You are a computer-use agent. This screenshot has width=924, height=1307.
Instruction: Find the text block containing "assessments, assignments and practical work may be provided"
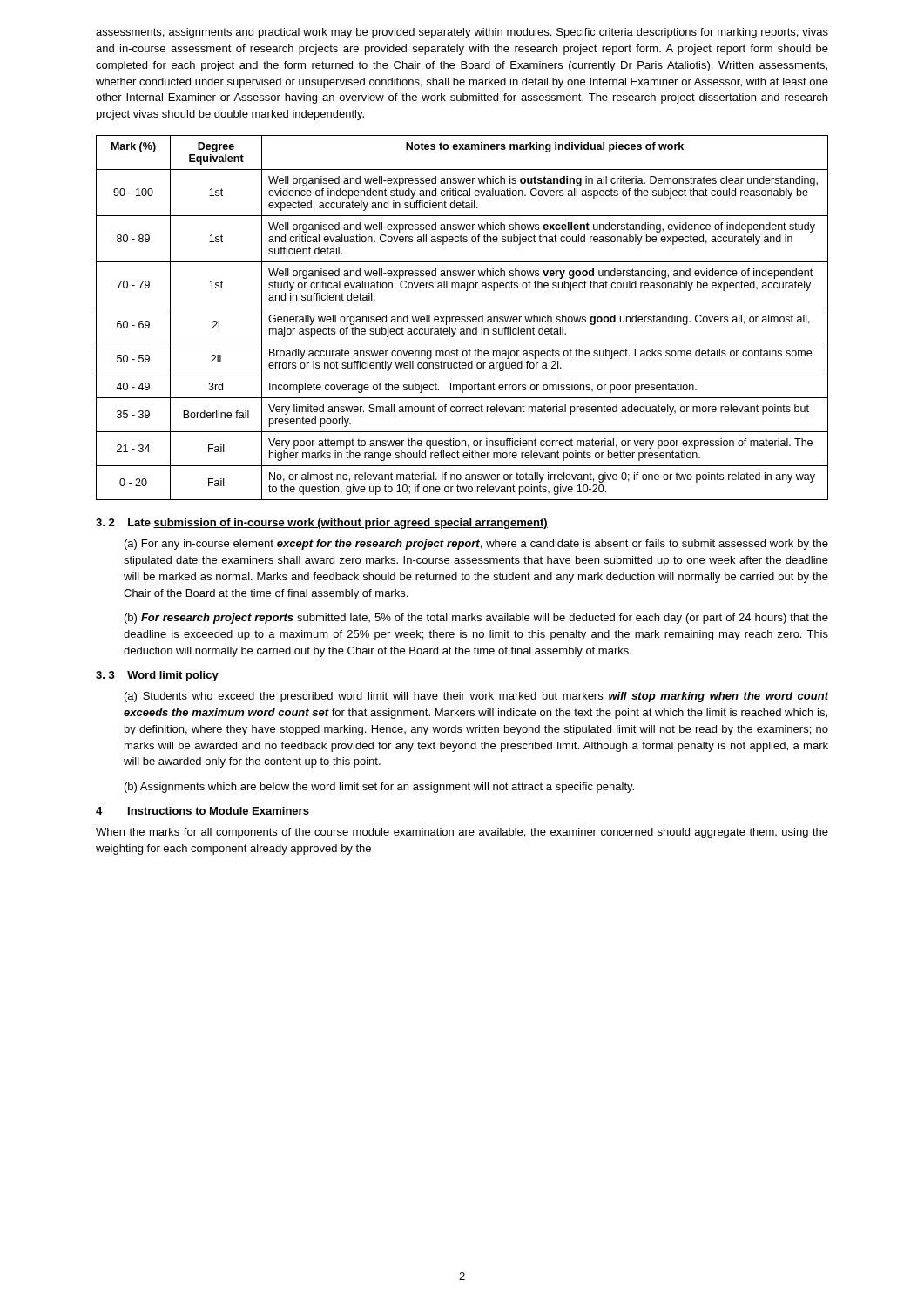coord(462,73)
